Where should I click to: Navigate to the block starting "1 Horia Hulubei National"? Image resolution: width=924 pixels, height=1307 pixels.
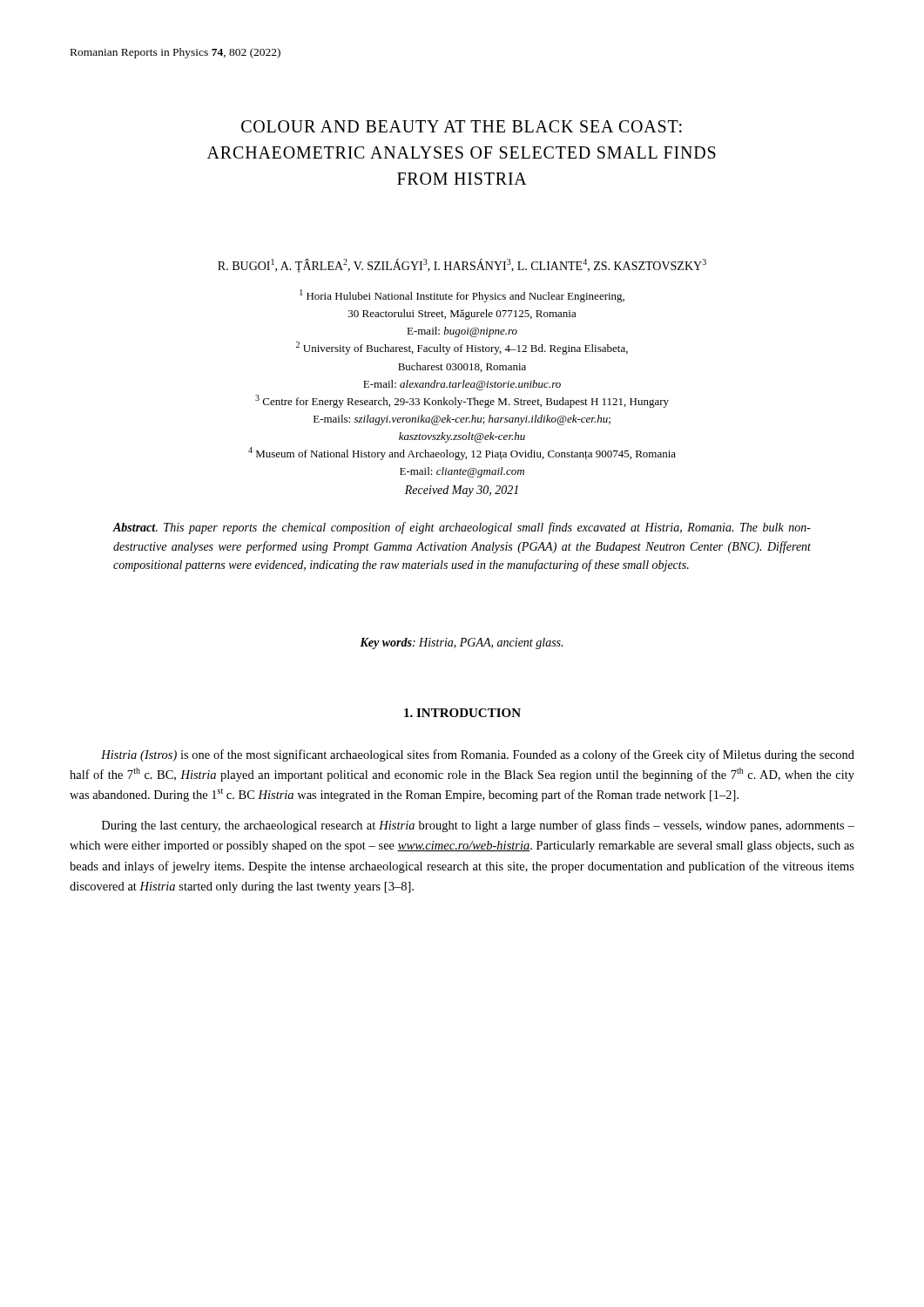pyautogui.click(x=462, y=383)
